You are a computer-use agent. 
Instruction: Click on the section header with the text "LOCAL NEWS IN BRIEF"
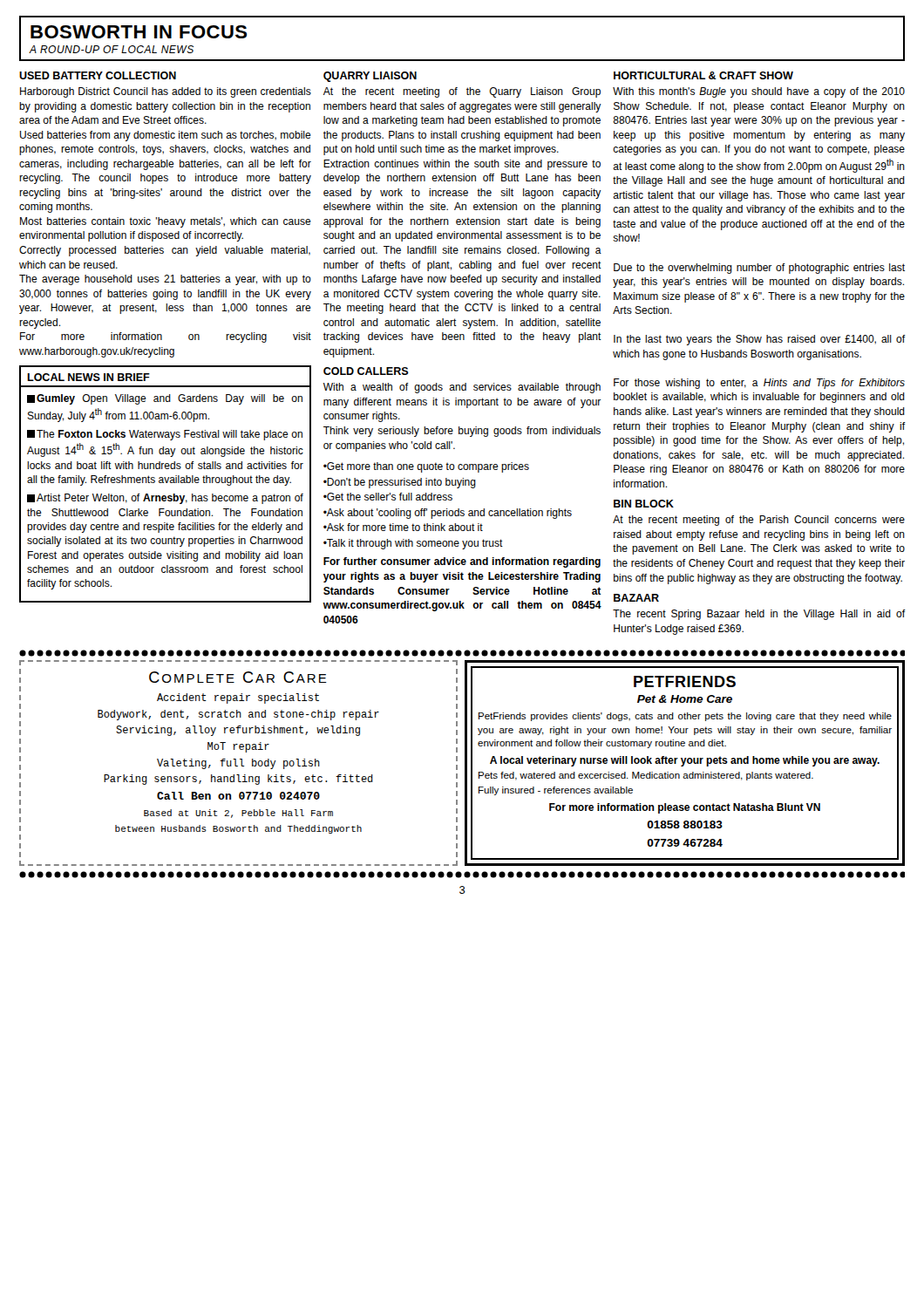pos(88,378)
